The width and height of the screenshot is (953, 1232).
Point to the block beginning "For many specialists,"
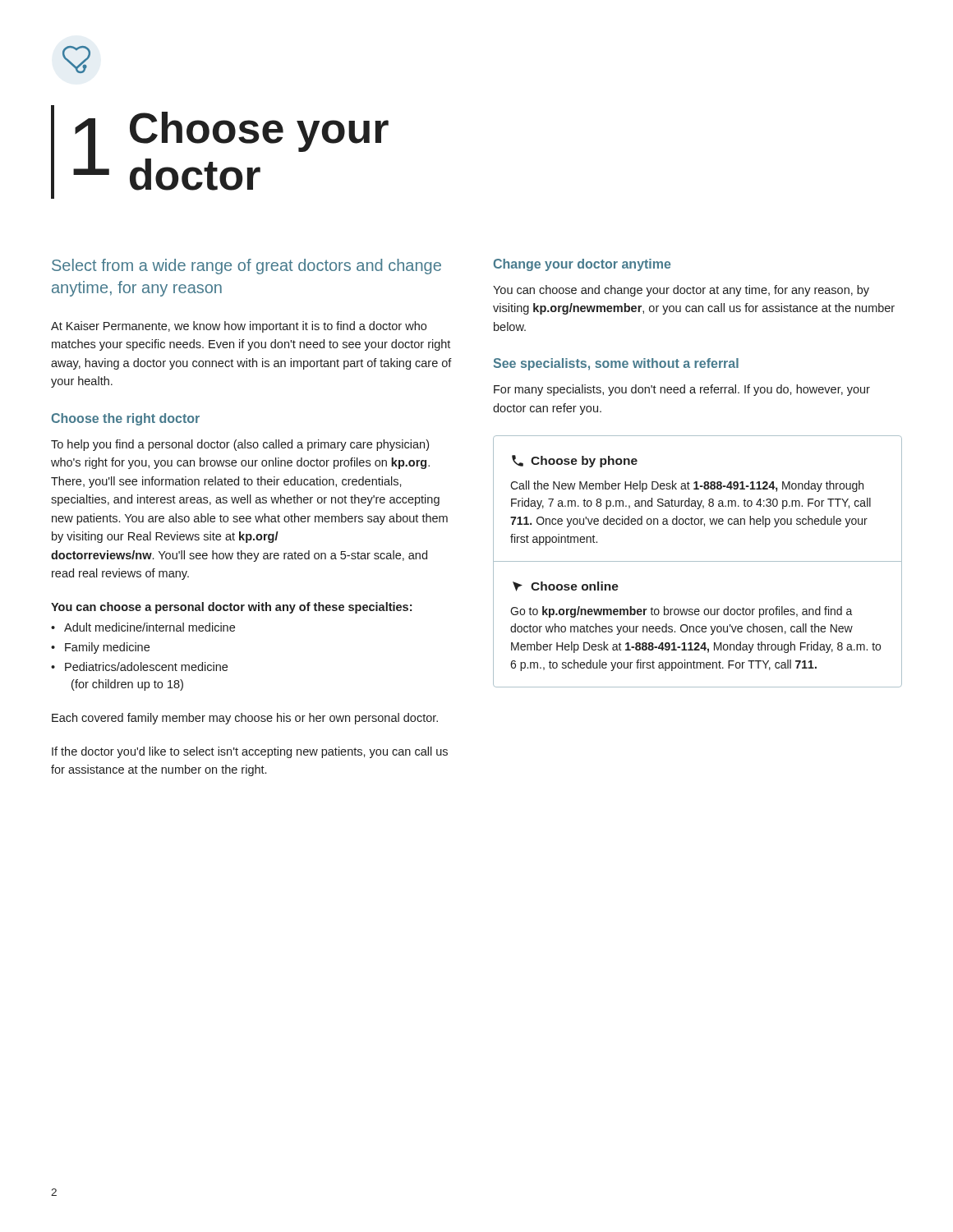pos(681,399)
